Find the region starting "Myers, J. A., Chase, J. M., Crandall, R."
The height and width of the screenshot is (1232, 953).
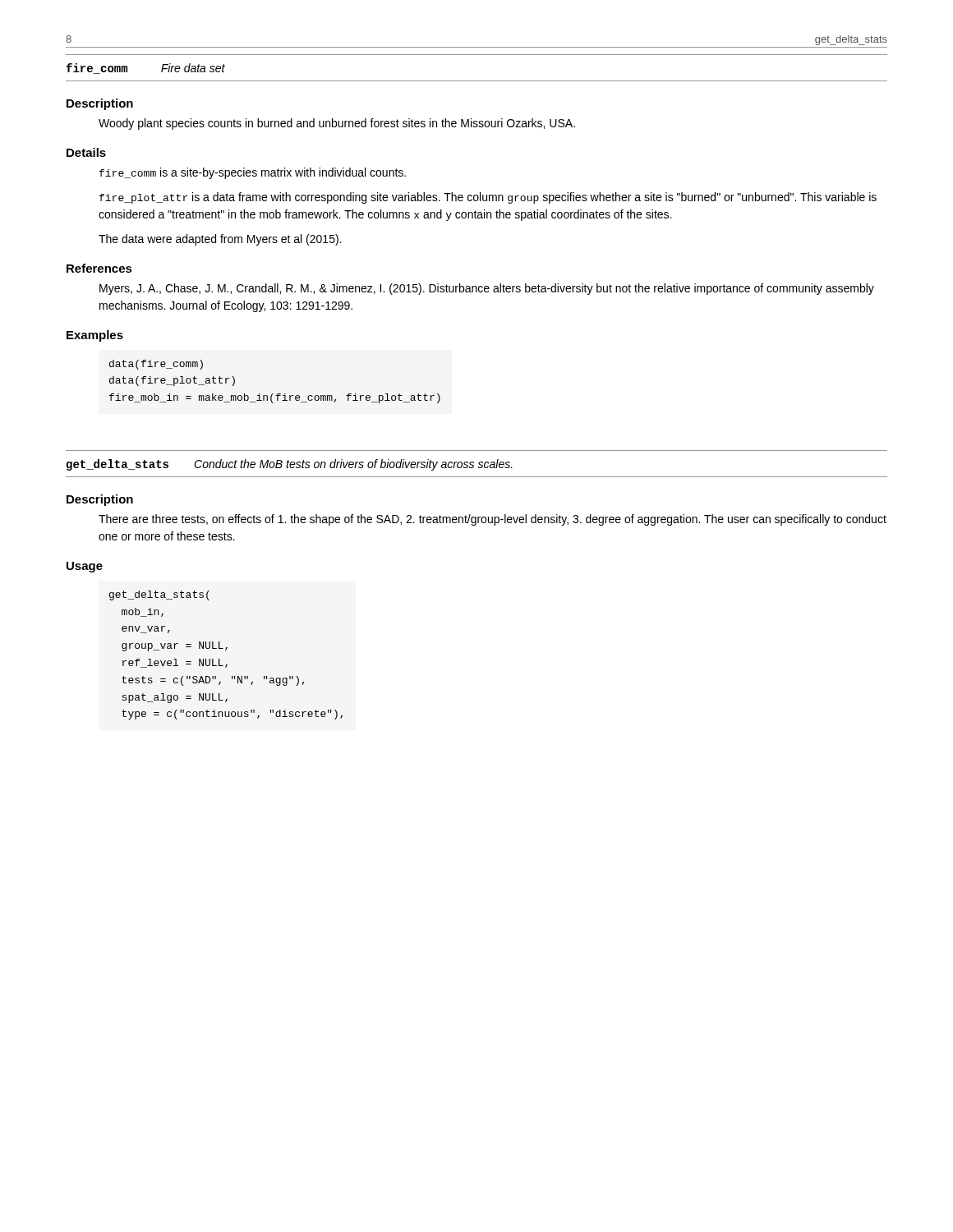[486, 296]
